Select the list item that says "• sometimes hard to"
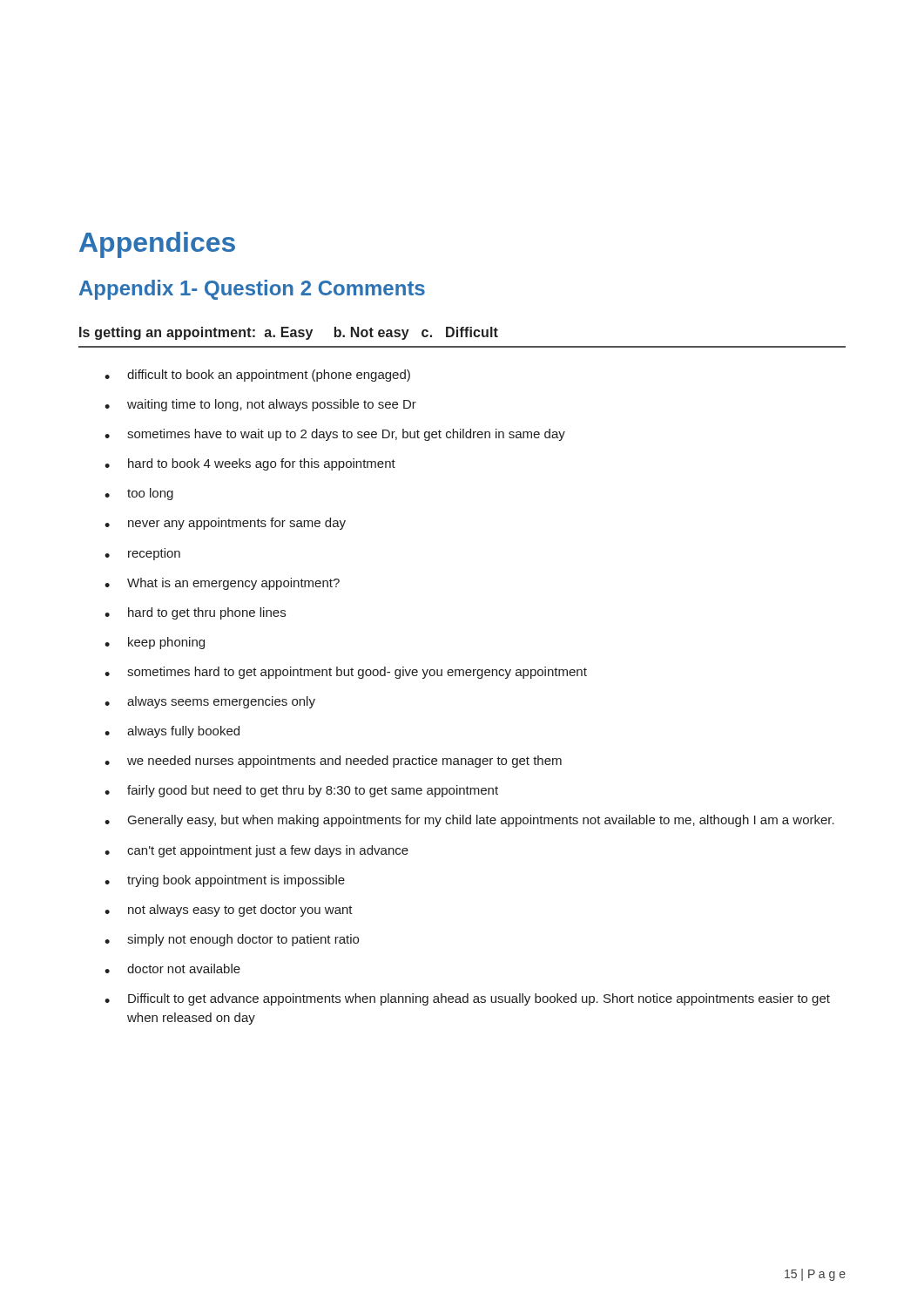This screenshot has height=1307, width=924. pos(475,674)
